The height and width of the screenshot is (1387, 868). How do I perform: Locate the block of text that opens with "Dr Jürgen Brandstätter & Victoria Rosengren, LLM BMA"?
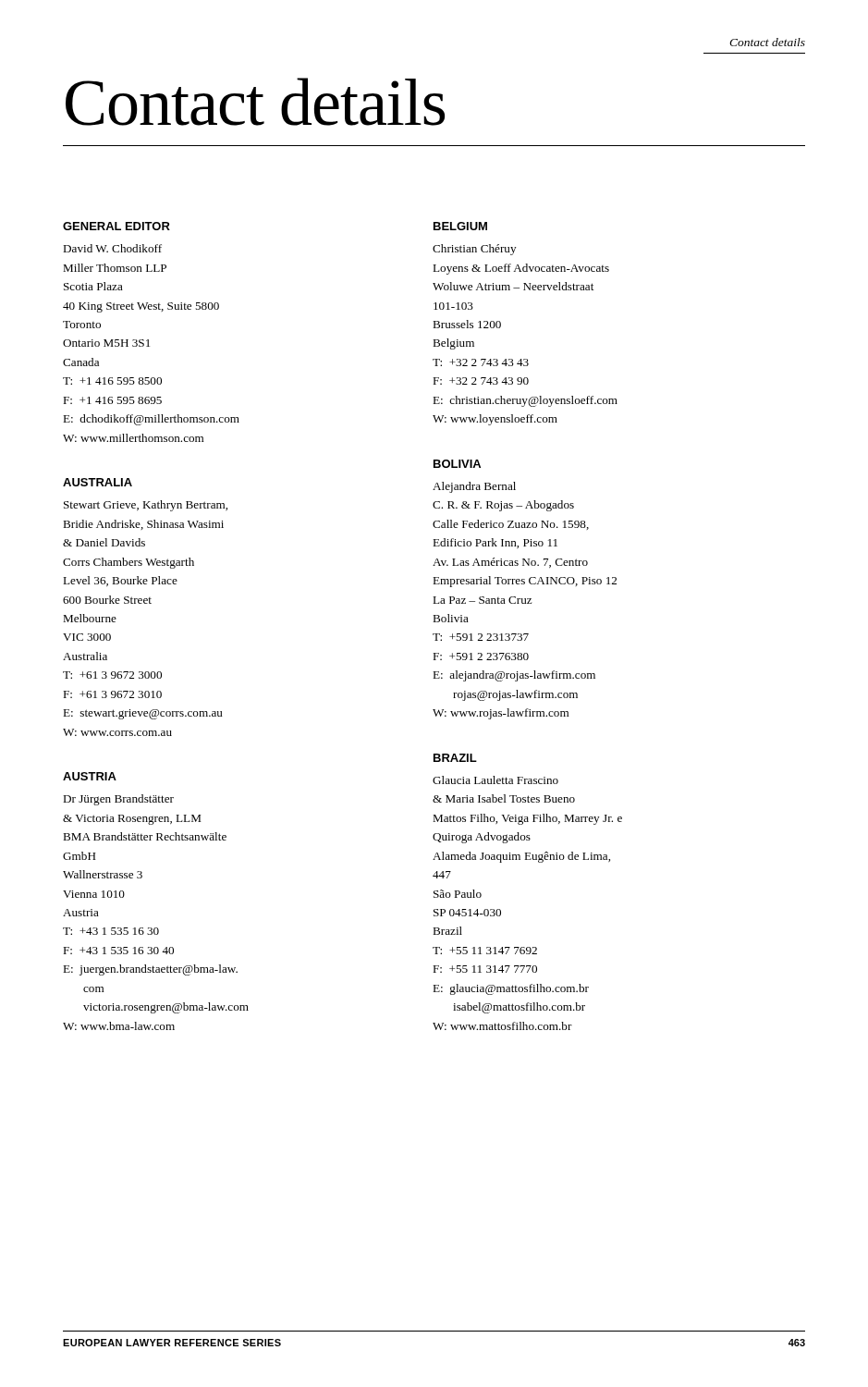click(x=118, y=800)
